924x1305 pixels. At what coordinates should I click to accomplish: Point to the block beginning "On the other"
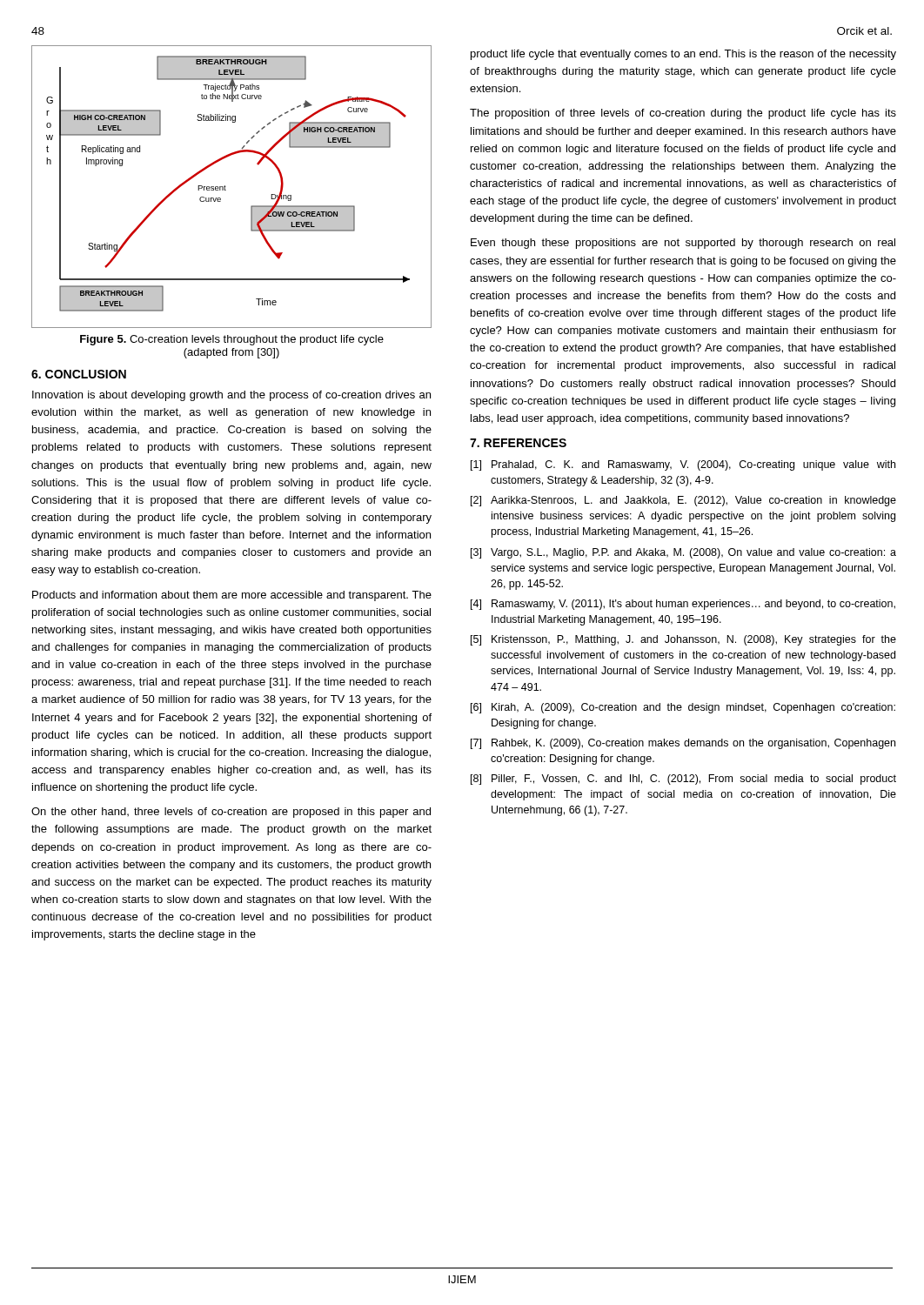click(231, 873)
